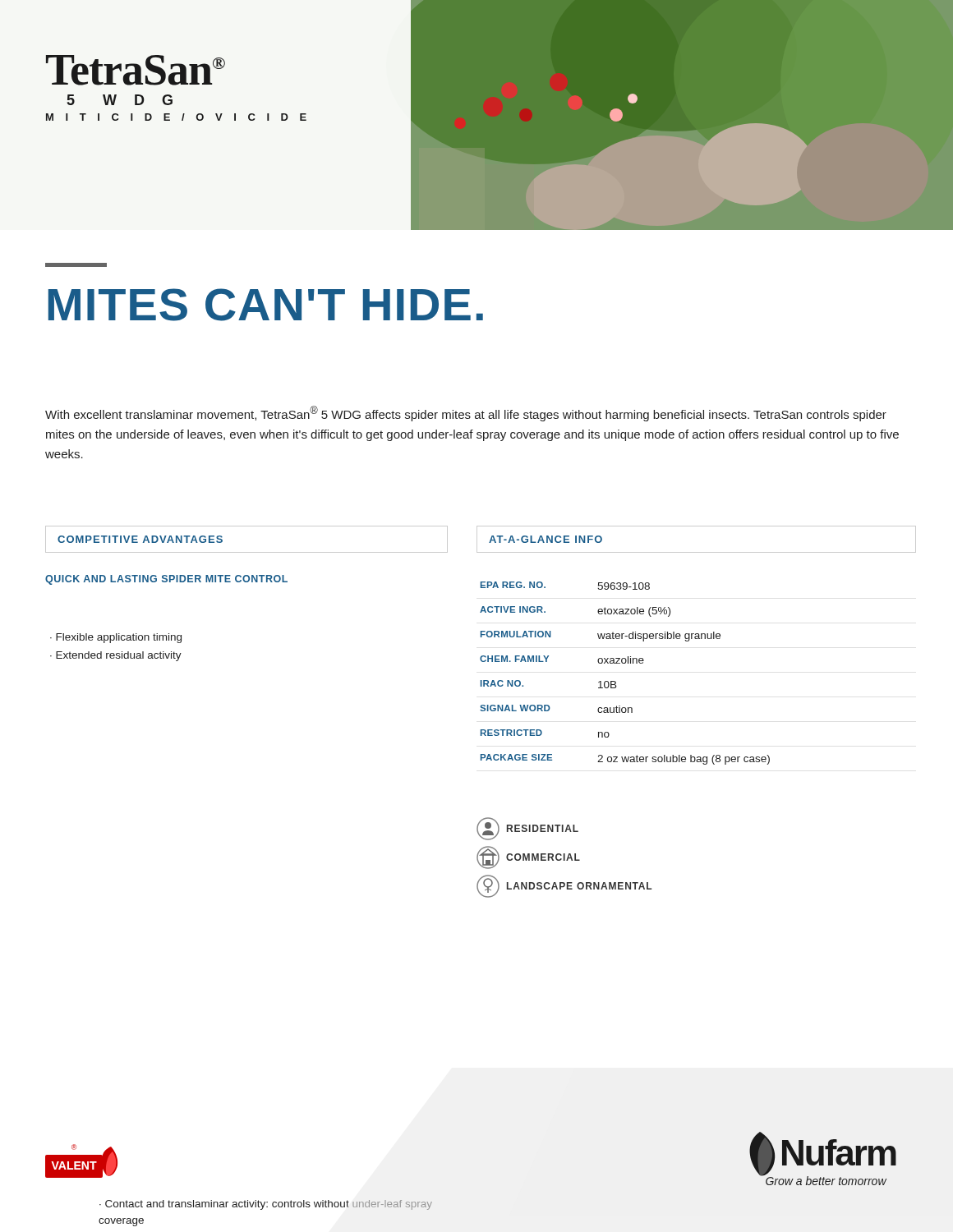
Task: Locate the section header containing "QUICK AND LASTING SPIDER MITE"
Action: 246,579
